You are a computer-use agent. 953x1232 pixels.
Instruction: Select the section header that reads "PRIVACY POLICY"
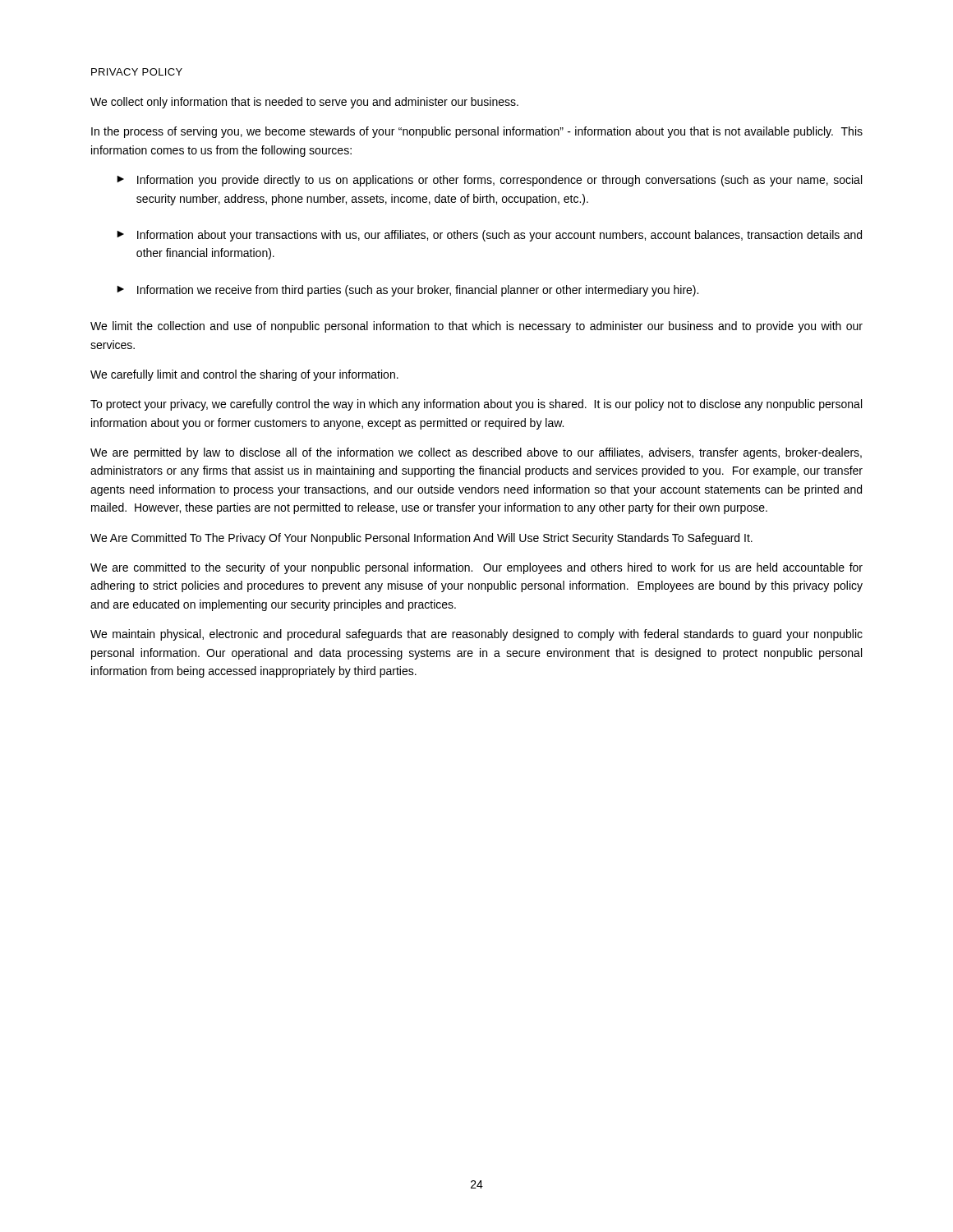pyautogui.click(x=137, y=72)
